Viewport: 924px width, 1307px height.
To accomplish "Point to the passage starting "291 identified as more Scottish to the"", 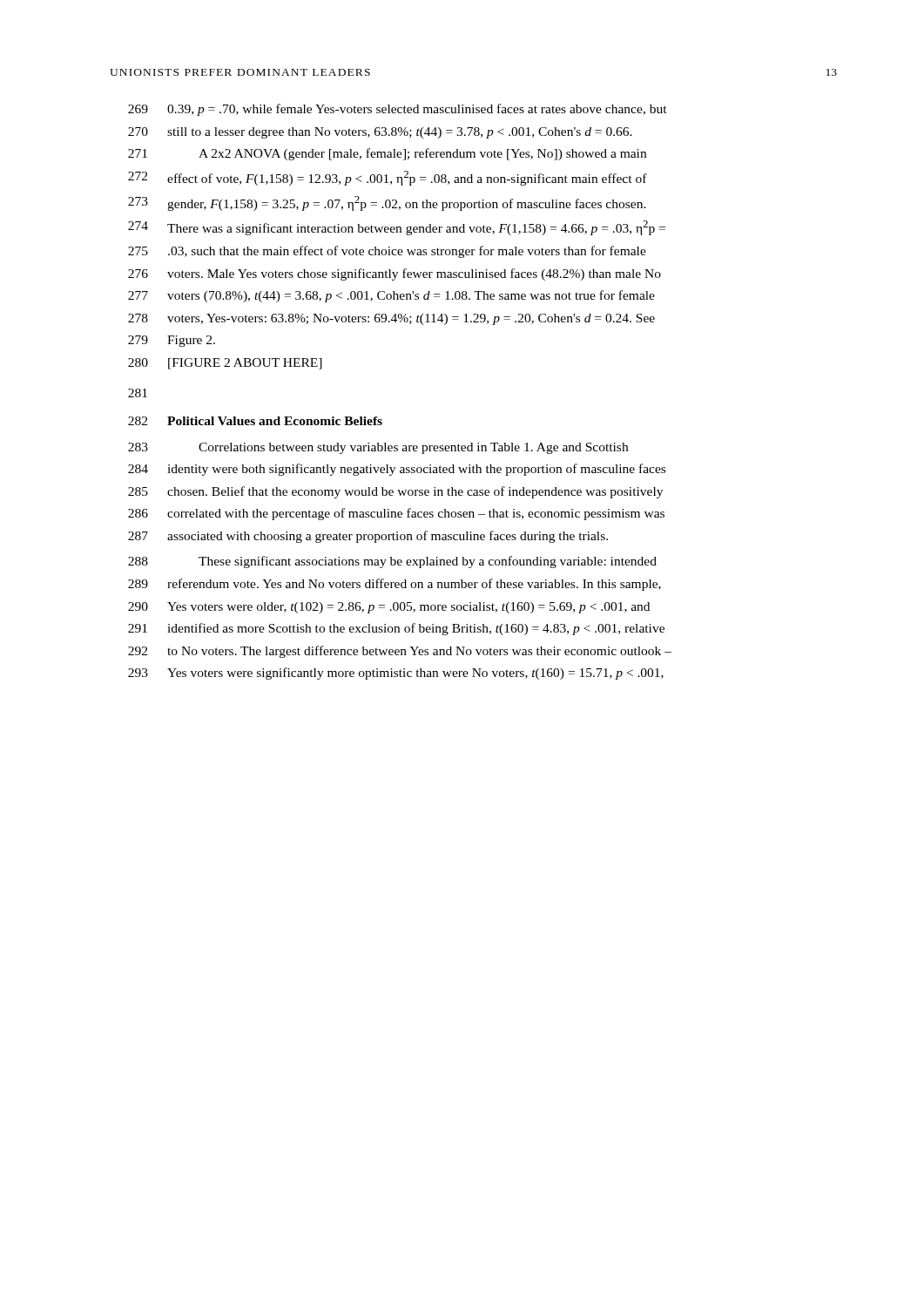I will point(473,628).
